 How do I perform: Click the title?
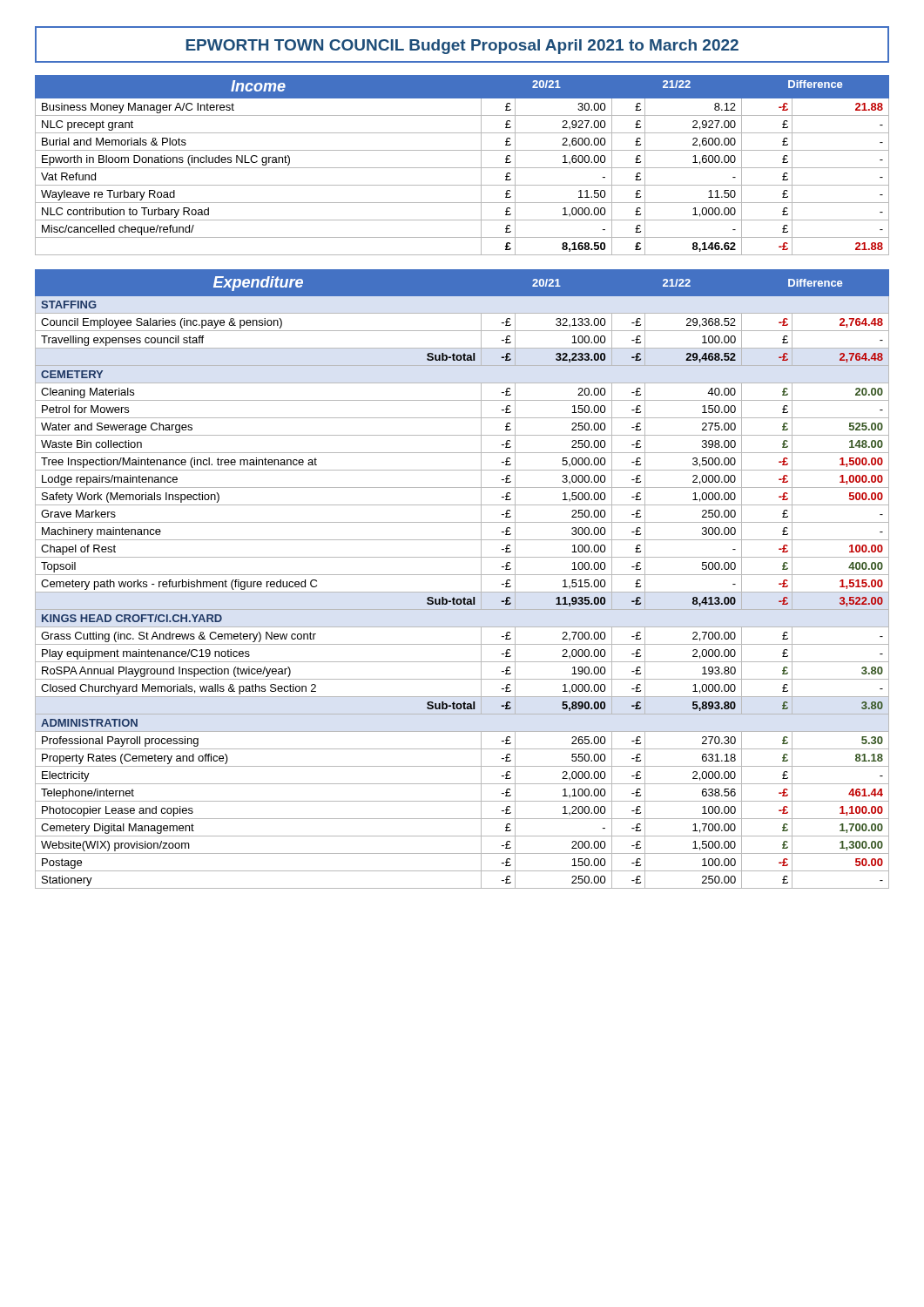coord(462,45)
